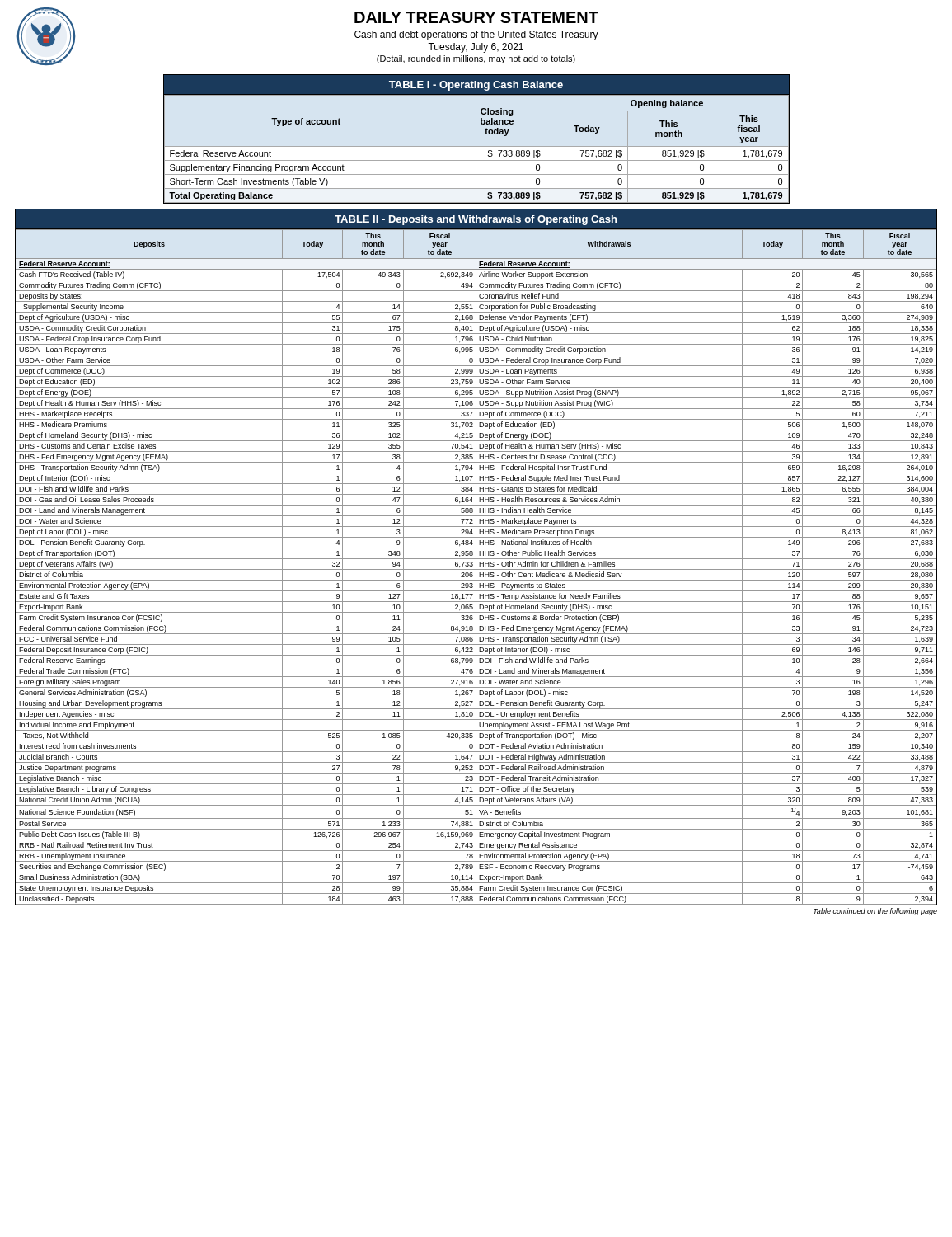The height and width of the screenshot is (1237, 952).
Task: Click on the table containing "Closing balance today"
Action: pos(476,149)
